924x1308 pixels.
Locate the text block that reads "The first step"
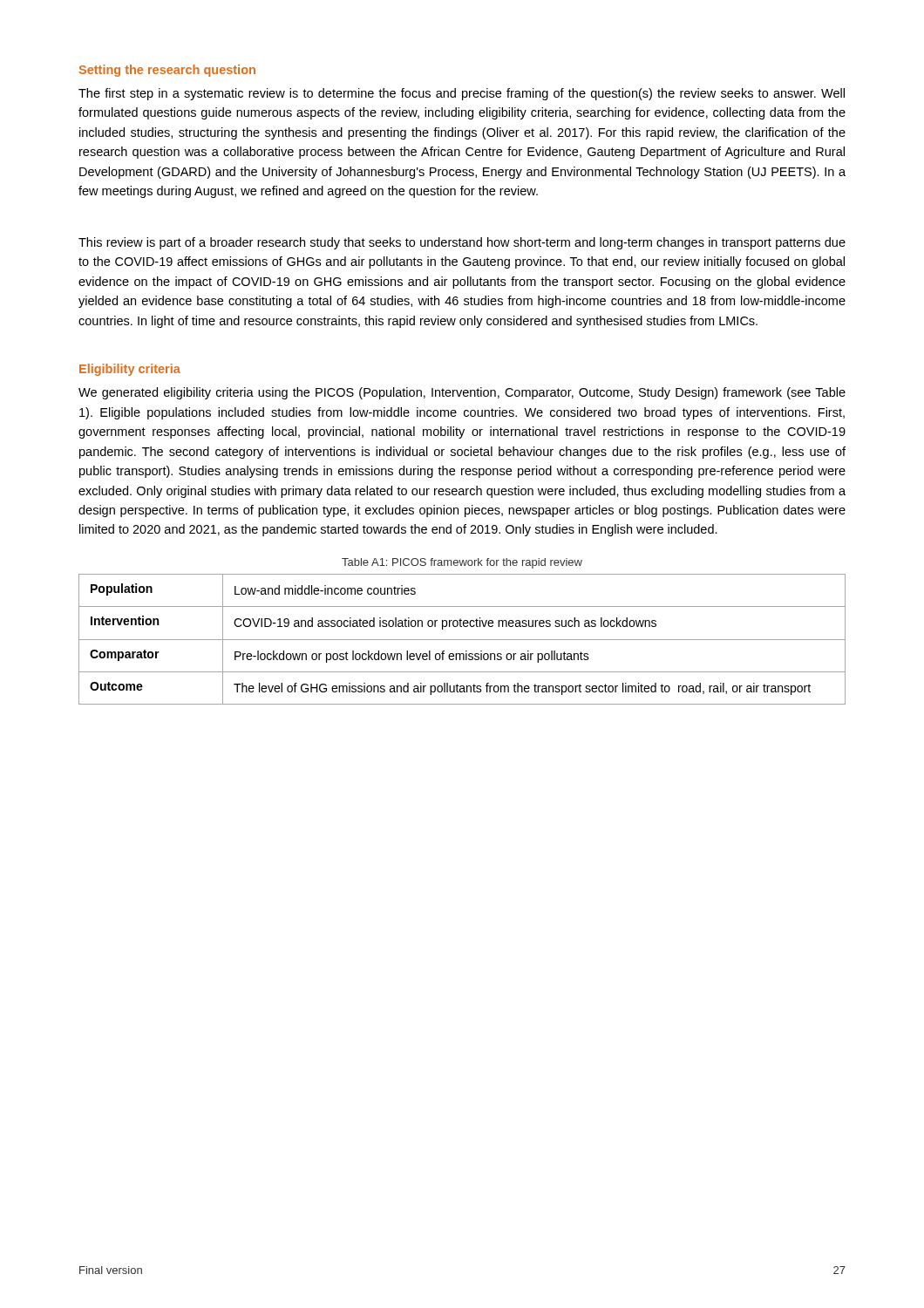(x=462, y=142)
